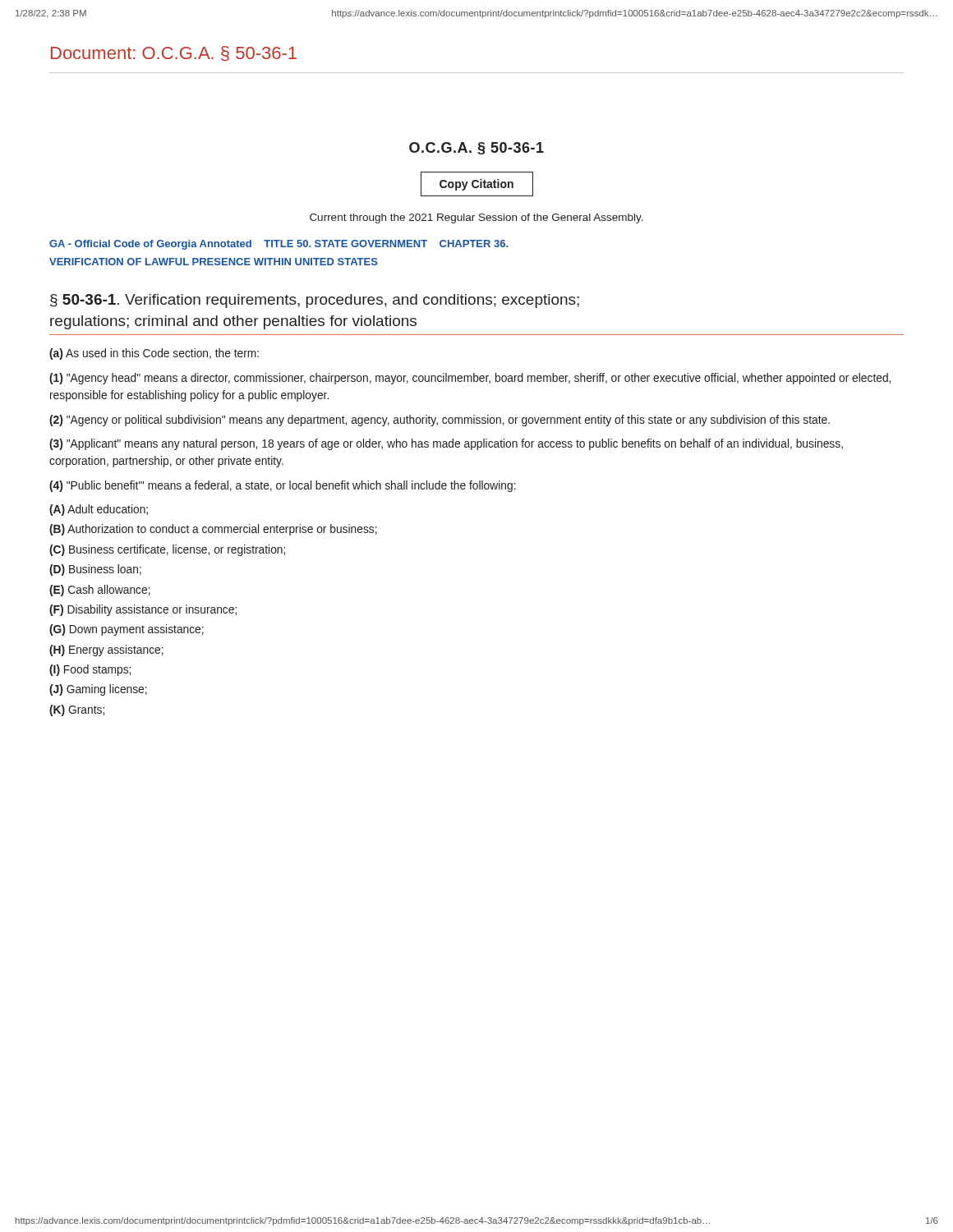Select the list item that reads "(3) "Applicant" means any"
The image size is (953, 1232).
click(x=446, y=453)
